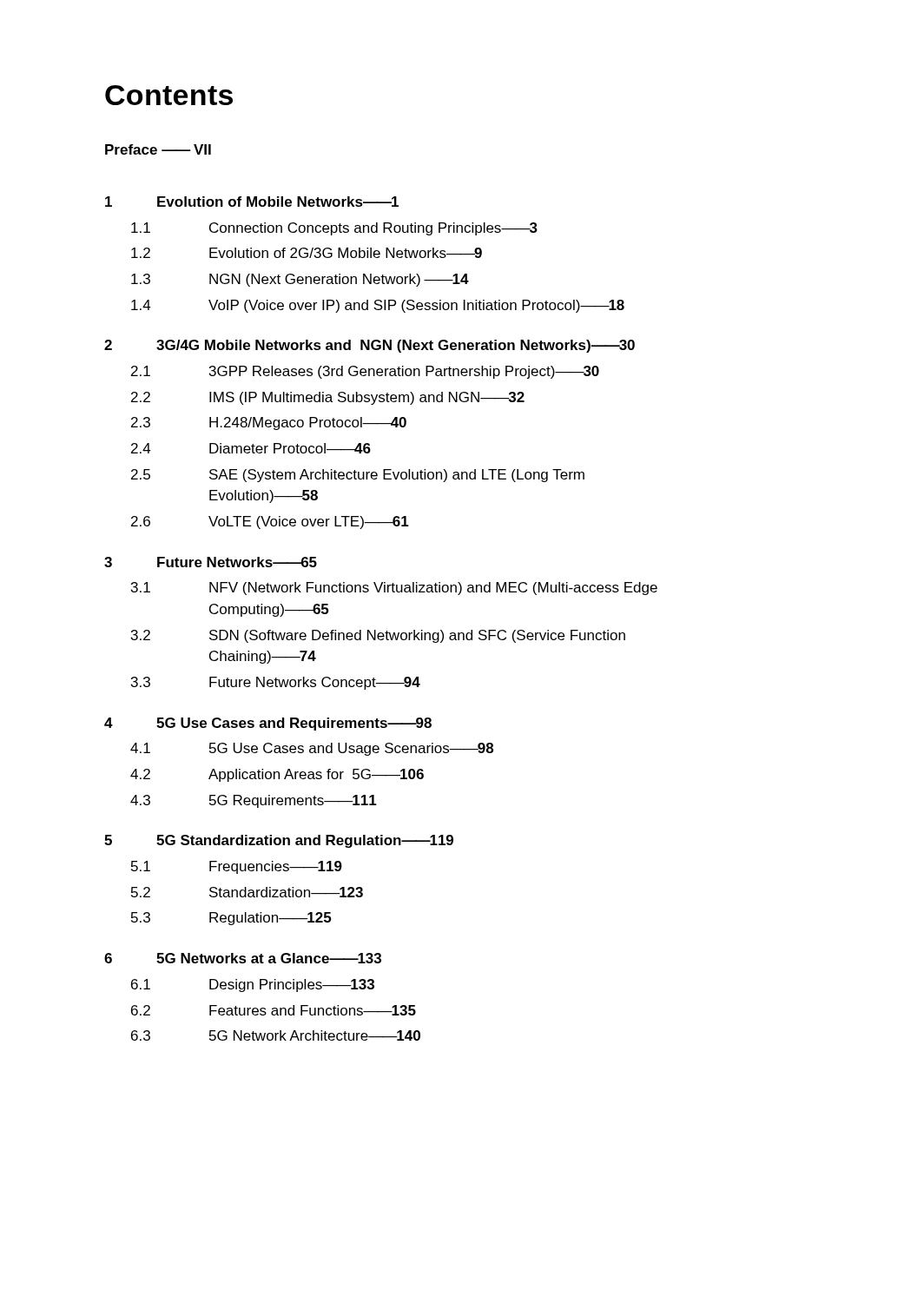This screenshot has width=924, height=1303.
Task: Navigate to the passage starting "5.3 Regulation——125"
Action: [x=218, y=919]
